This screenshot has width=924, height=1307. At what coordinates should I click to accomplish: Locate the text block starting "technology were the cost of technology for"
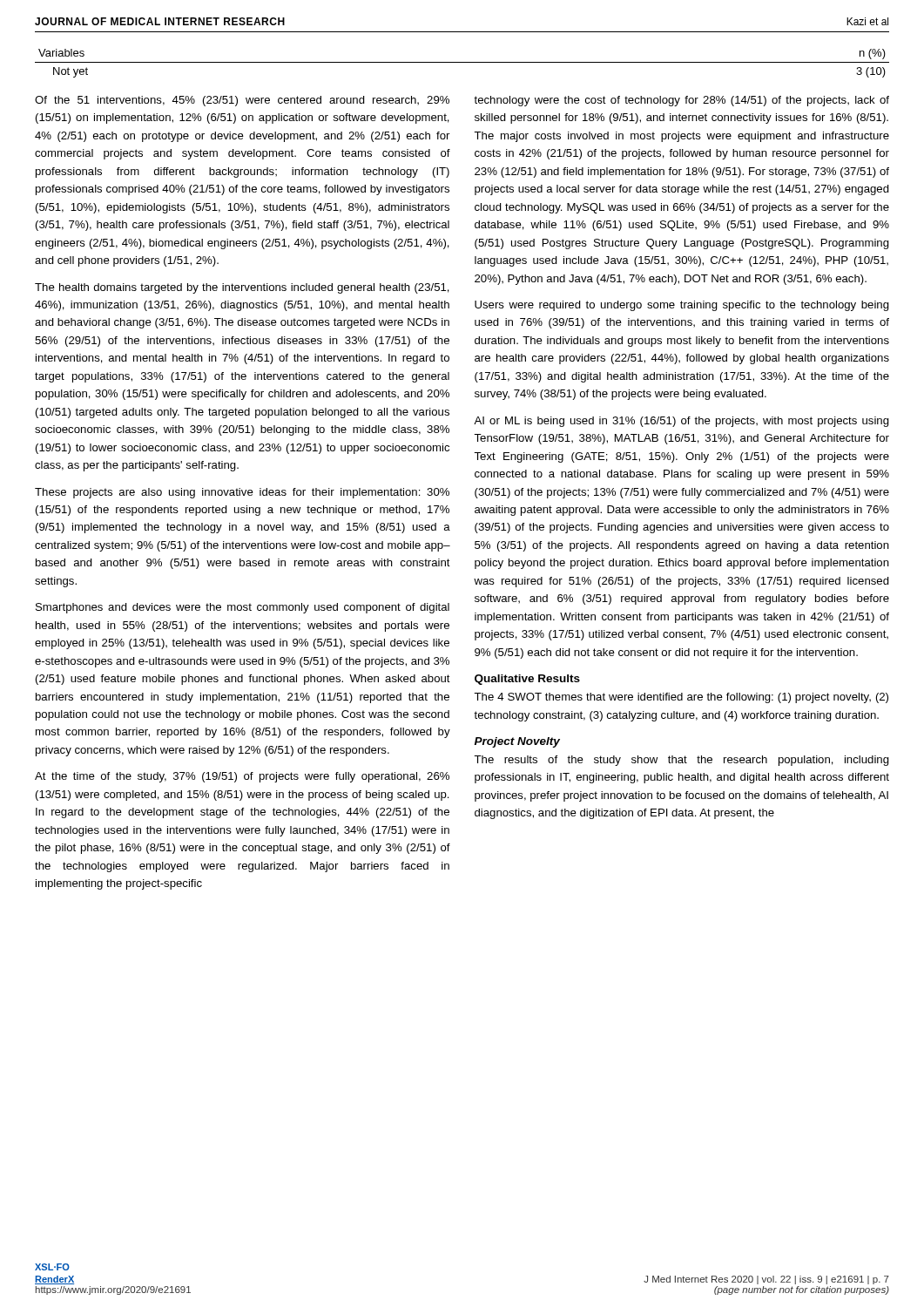click(682, 189)
